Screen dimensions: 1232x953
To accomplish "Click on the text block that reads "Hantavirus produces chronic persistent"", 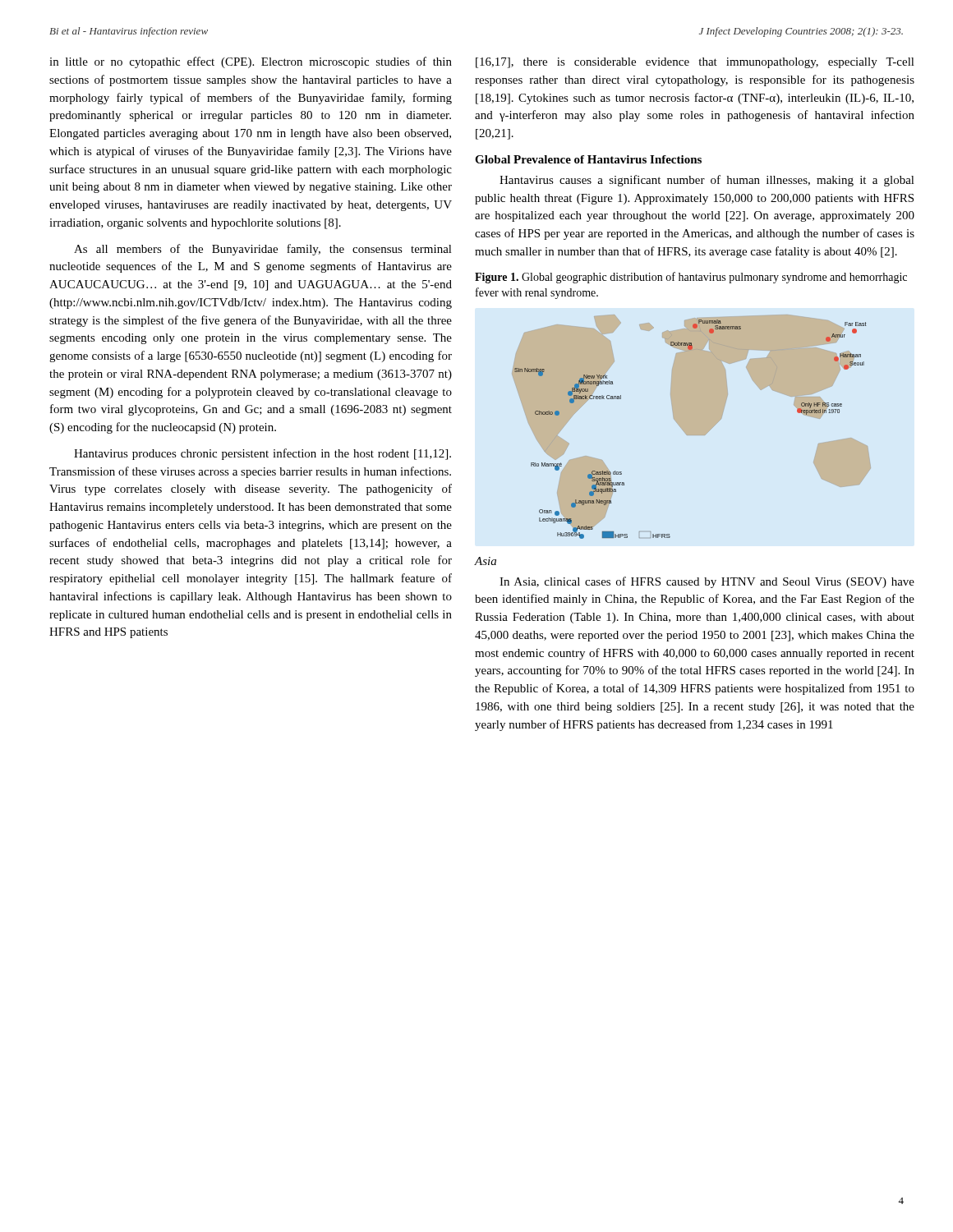I will (x=251, y=543).
